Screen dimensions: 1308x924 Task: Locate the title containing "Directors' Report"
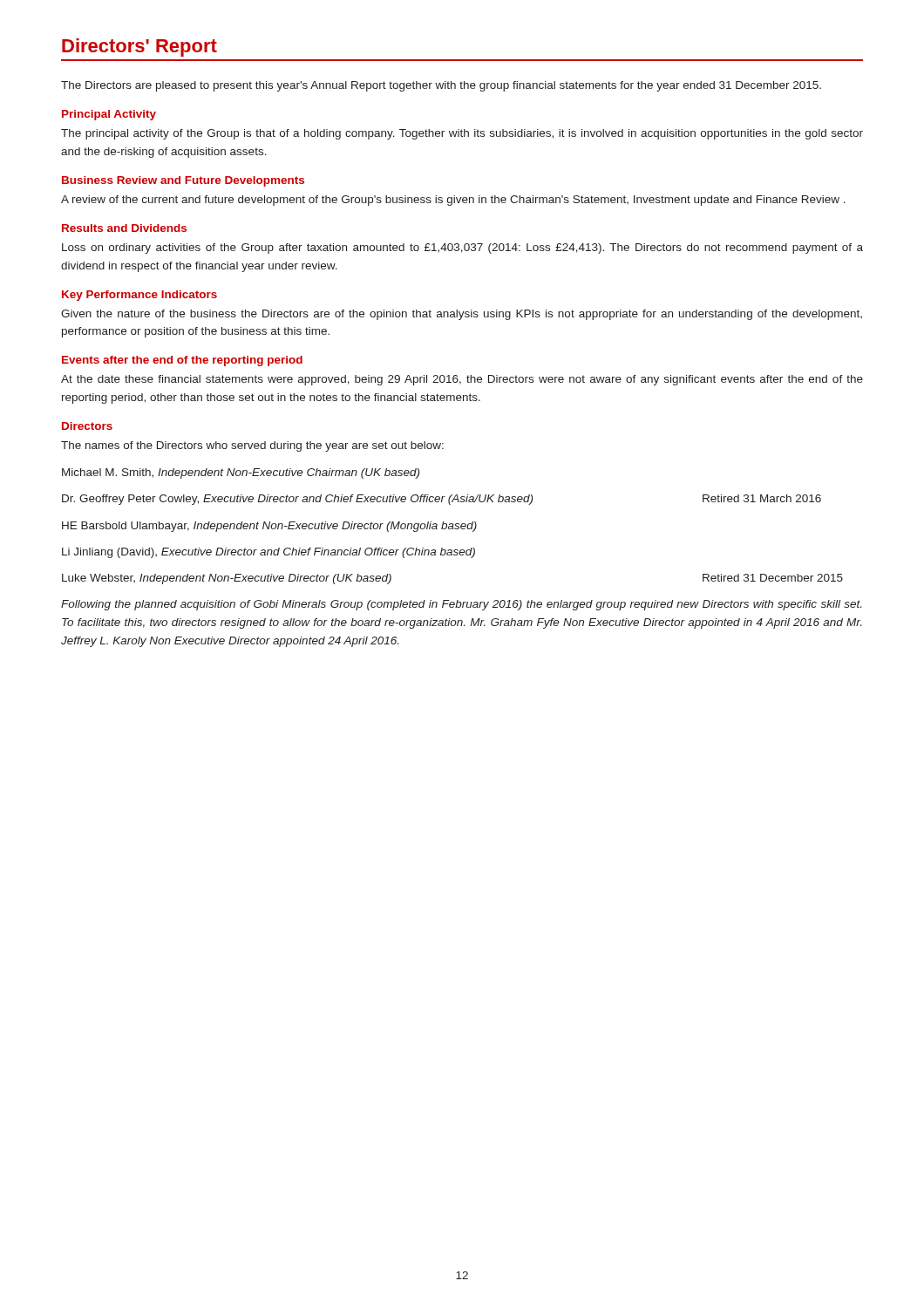pos(139,46)
